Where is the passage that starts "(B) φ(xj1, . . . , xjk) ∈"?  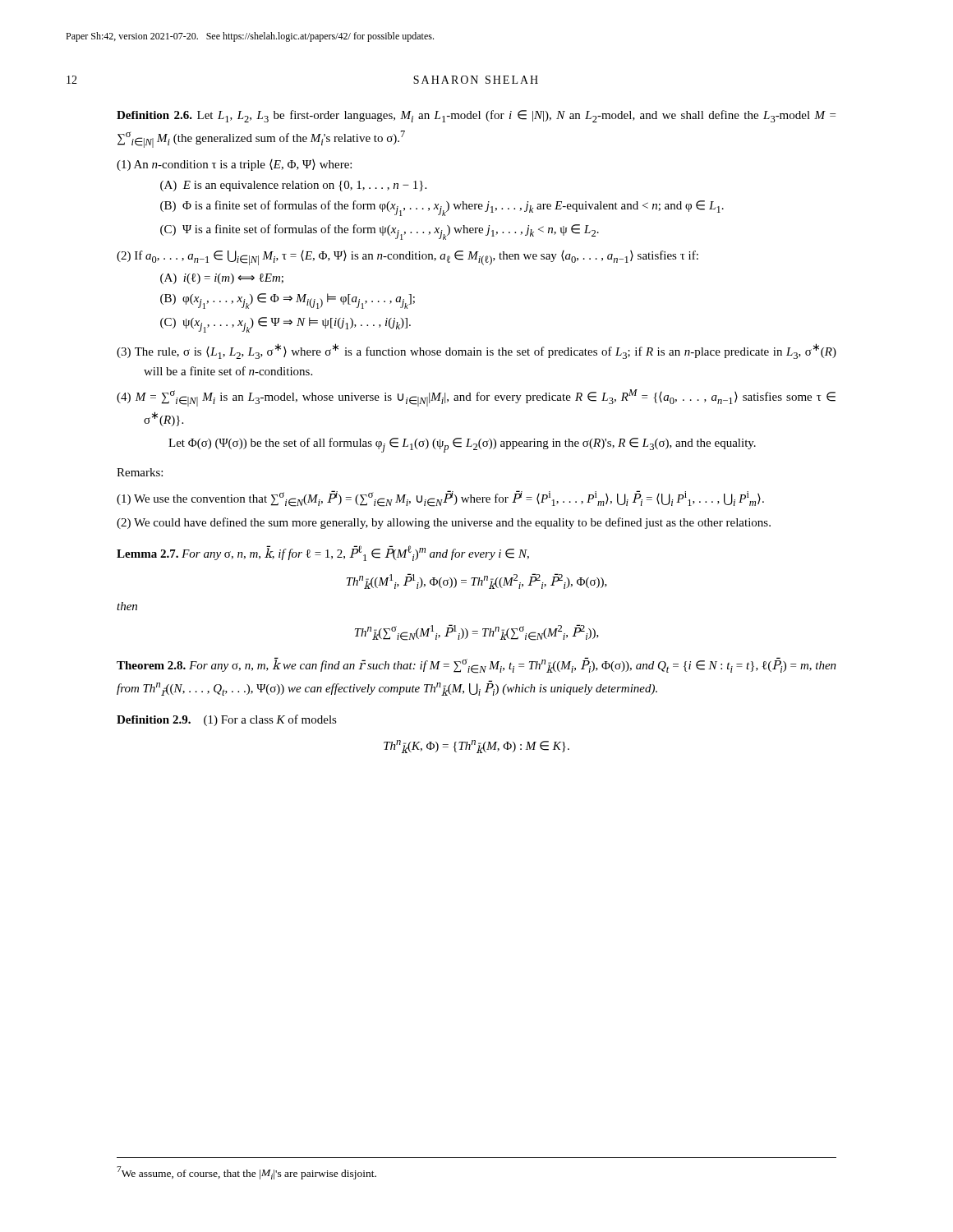[x=301, y=301]
